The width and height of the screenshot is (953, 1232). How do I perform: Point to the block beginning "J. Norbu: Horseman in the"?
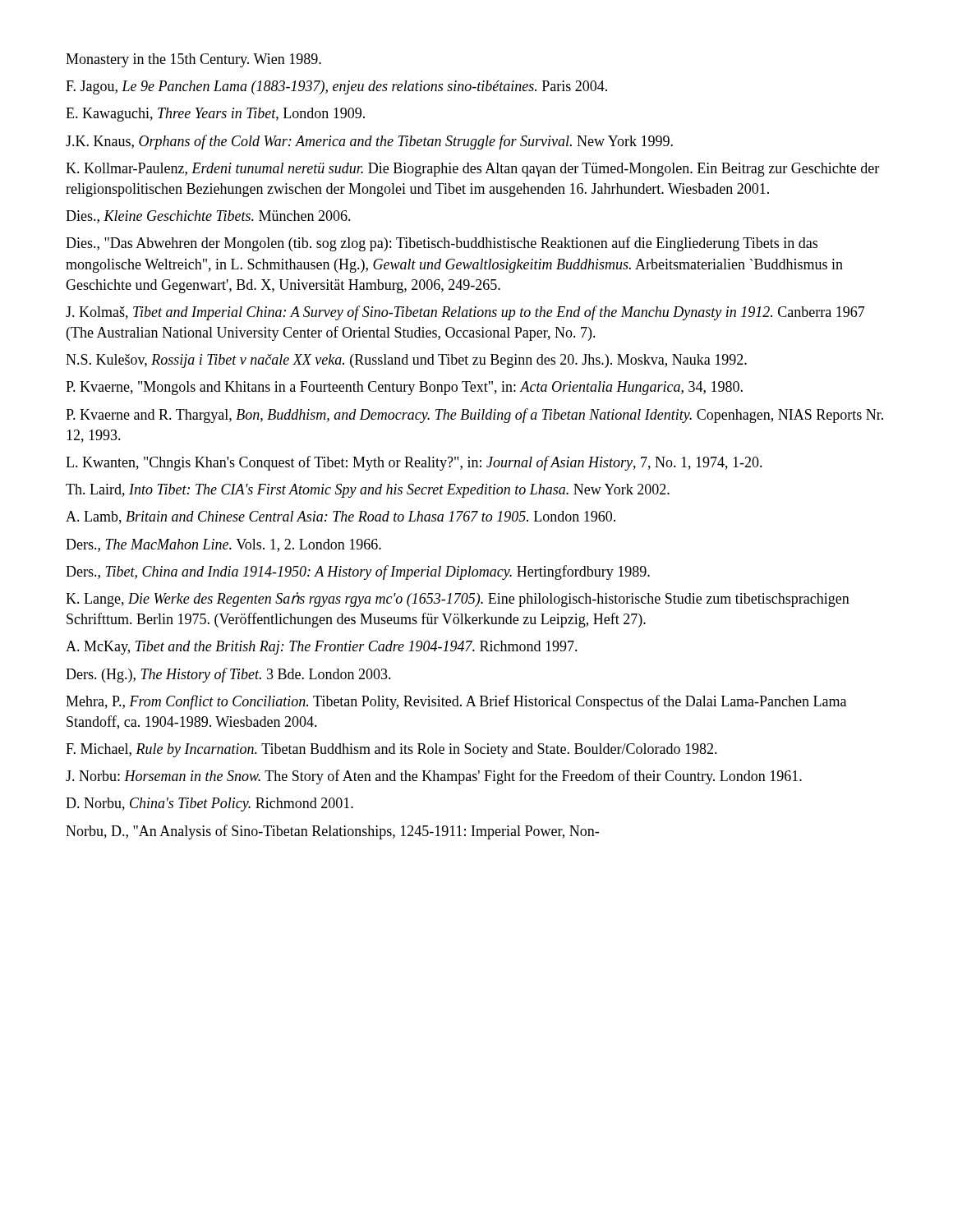tap(434, 776)
